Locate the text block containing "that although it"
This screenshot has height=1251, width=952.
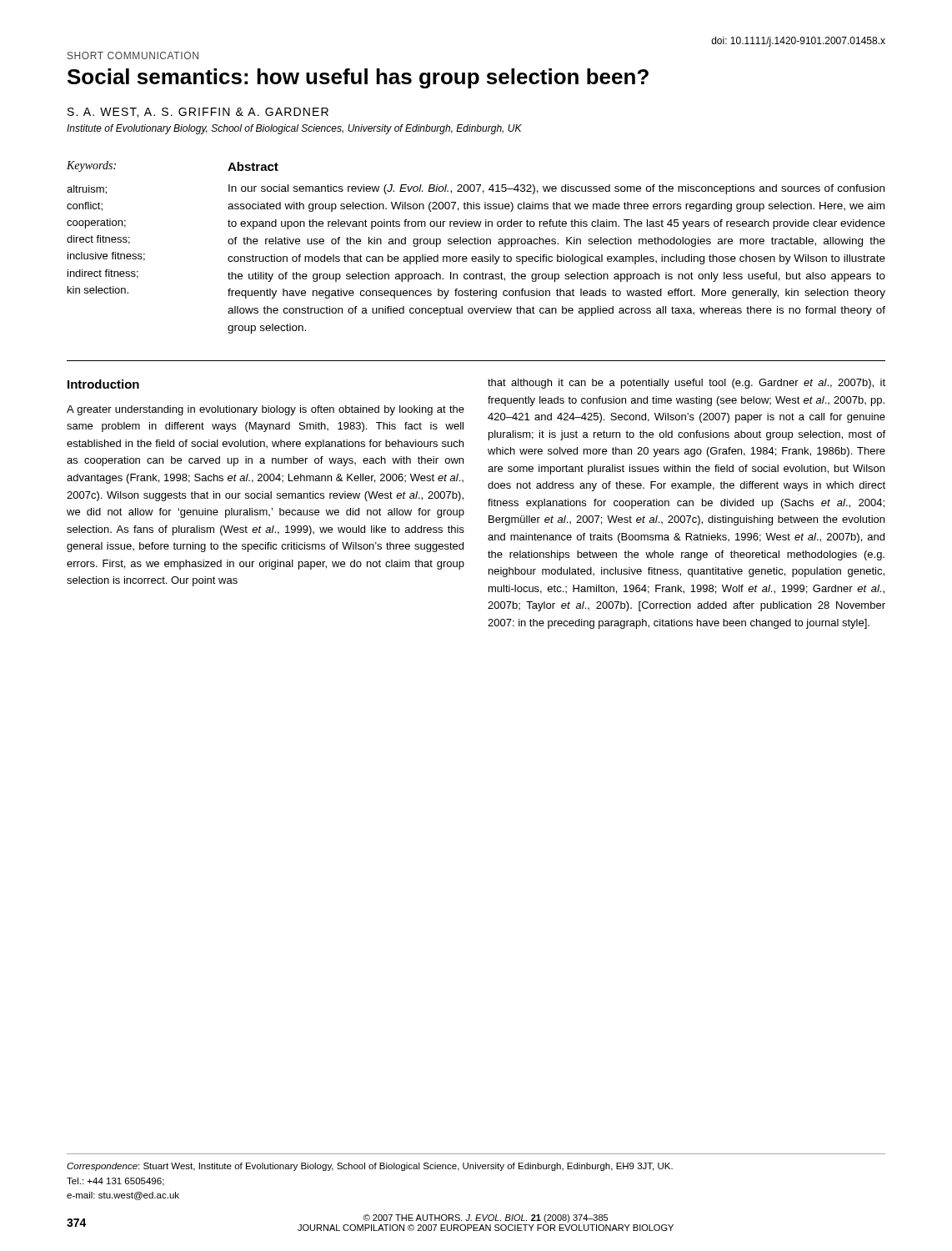[686, 503]
